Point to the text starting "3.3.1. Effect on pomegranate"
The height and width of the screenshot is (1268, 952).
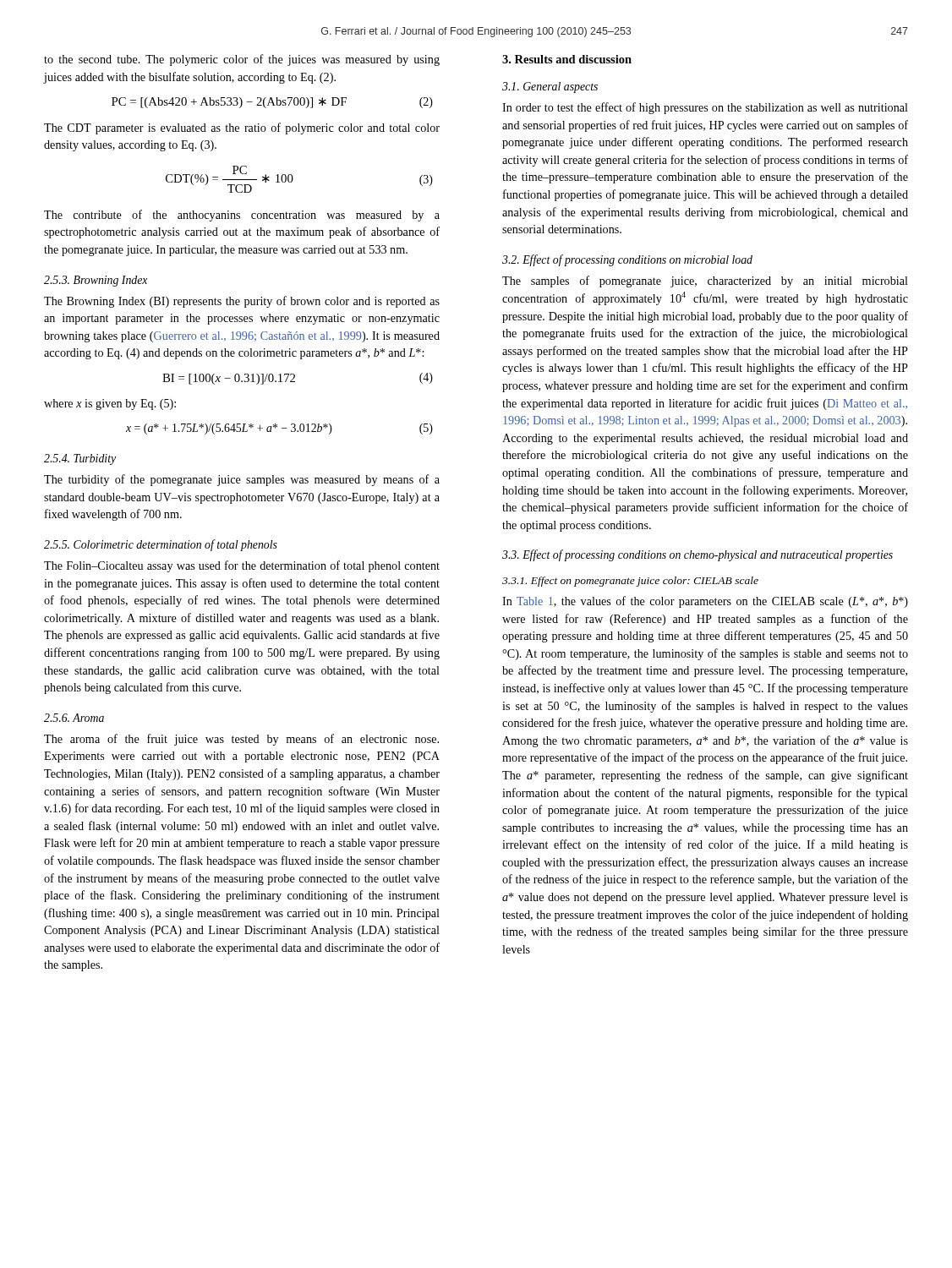630,581
